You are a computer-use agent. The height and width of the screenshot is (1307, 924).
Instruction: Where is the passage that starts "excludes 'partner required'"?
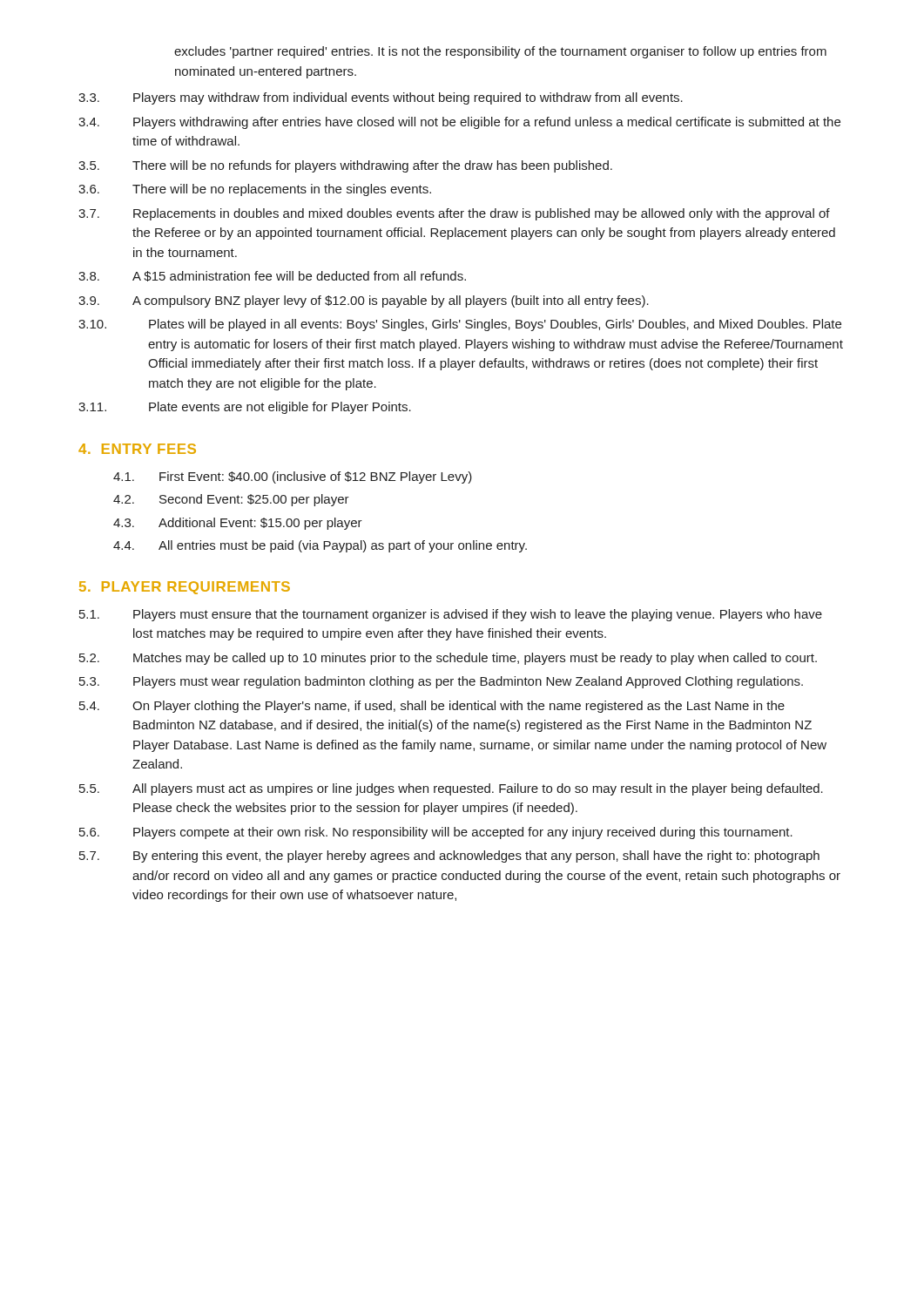tap(501, 61)
